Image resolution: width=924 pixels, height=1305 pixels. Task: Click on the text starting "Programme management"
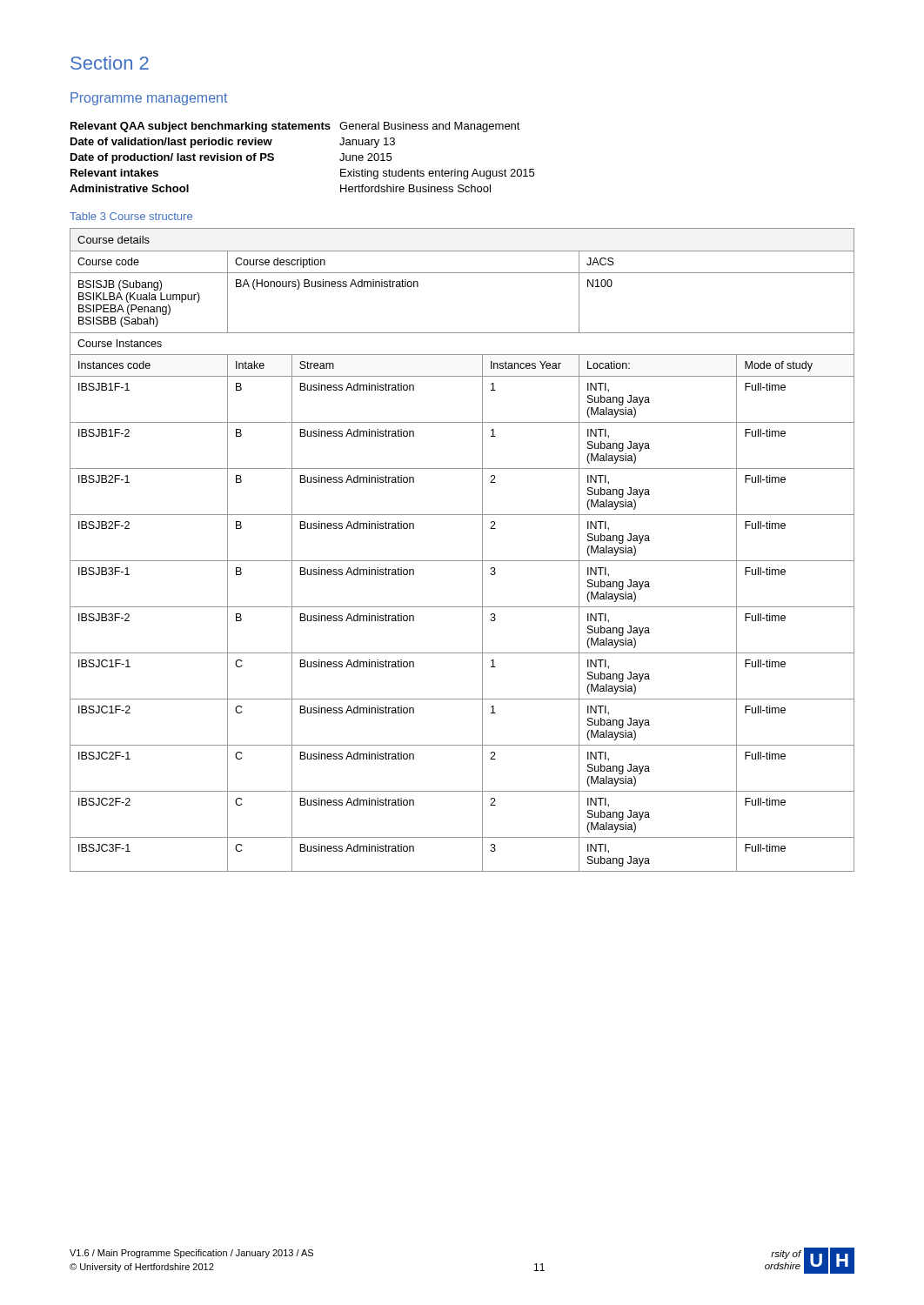coord(149,99)
